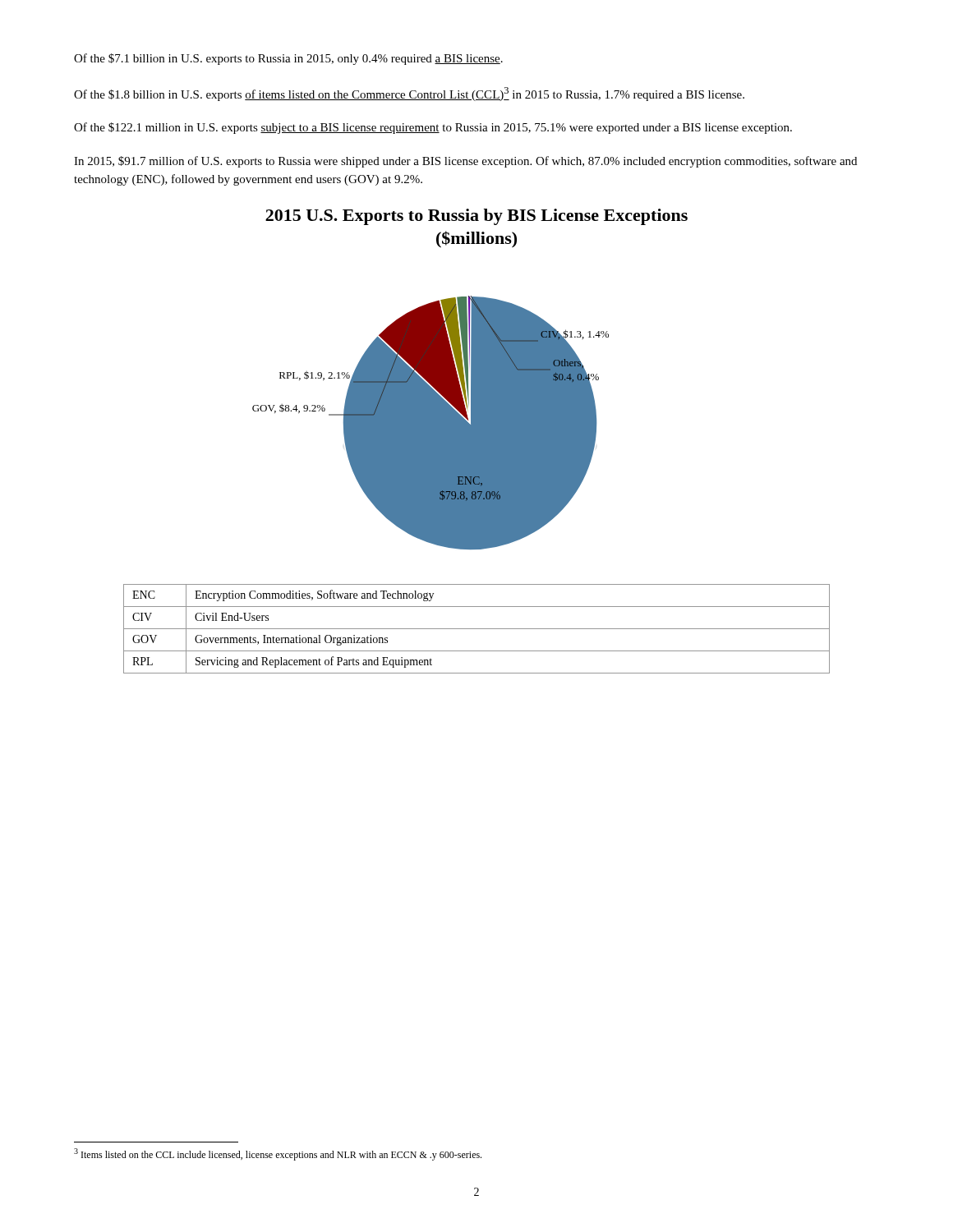Locate the title that reads "2015 U.S. Exports"

click(476, 226)
